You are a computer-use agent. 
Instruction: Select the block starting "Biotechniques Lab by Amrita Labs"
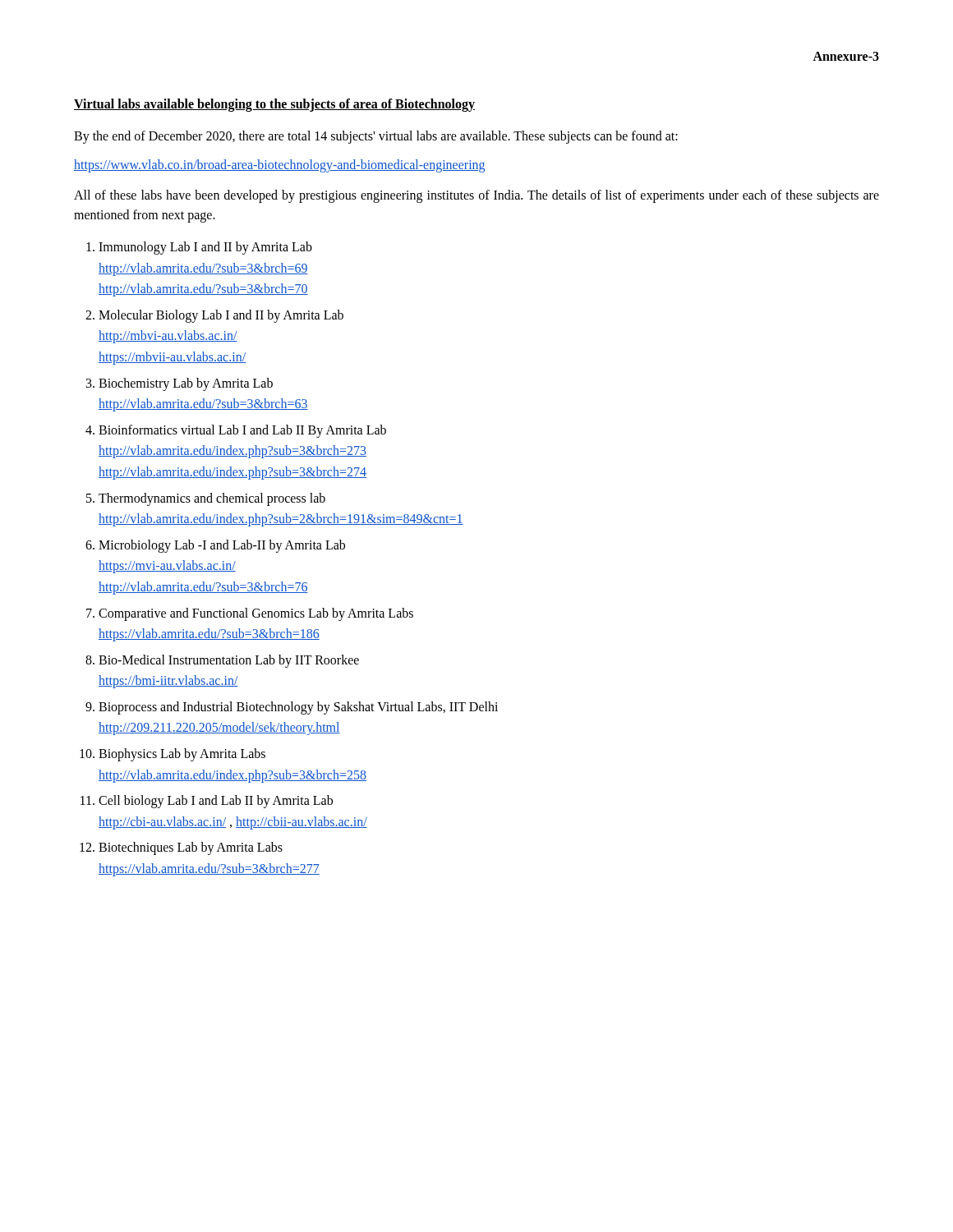click(191, 848)
